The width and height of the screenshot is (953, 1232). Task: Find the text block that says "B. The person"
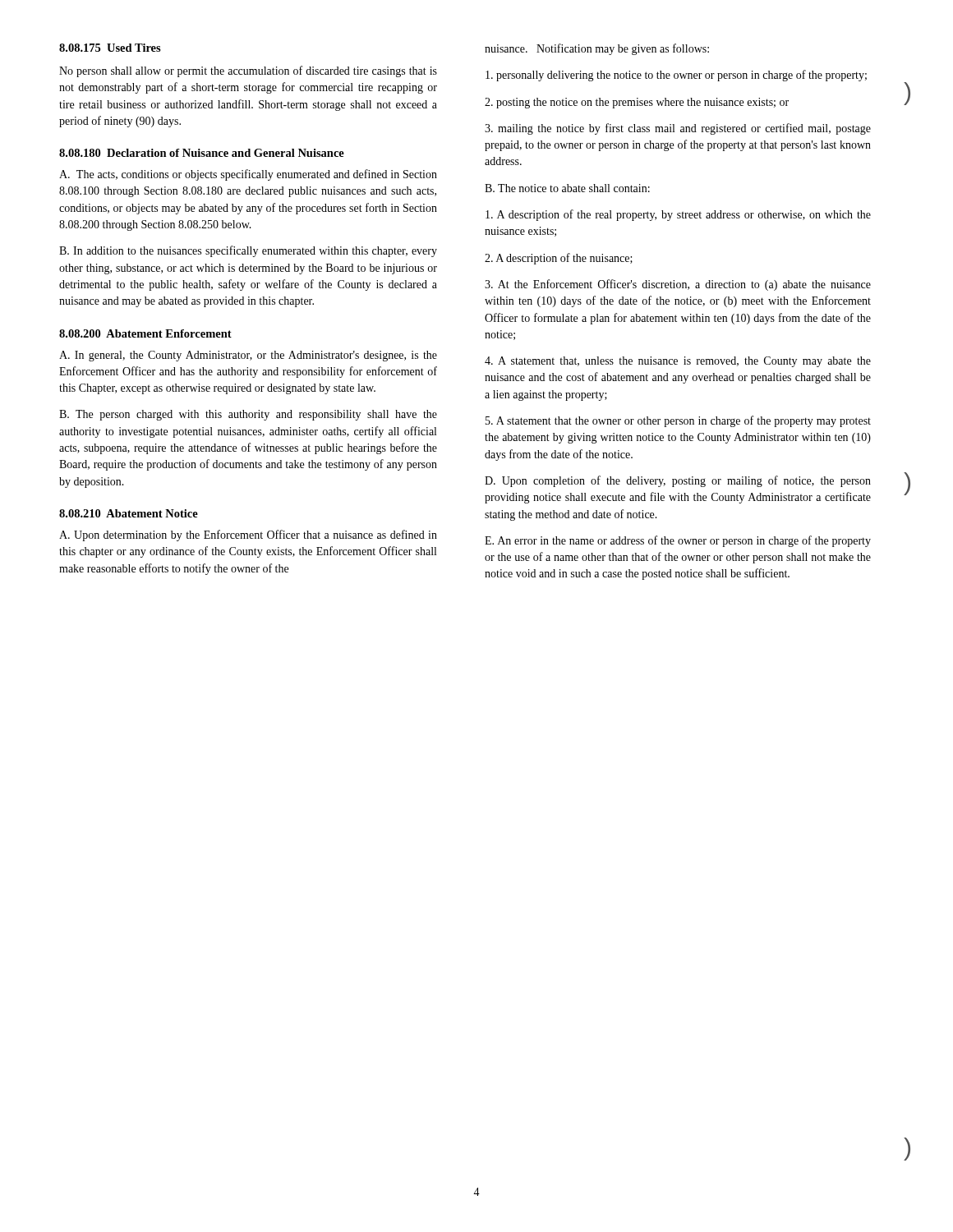coord(248,448)
